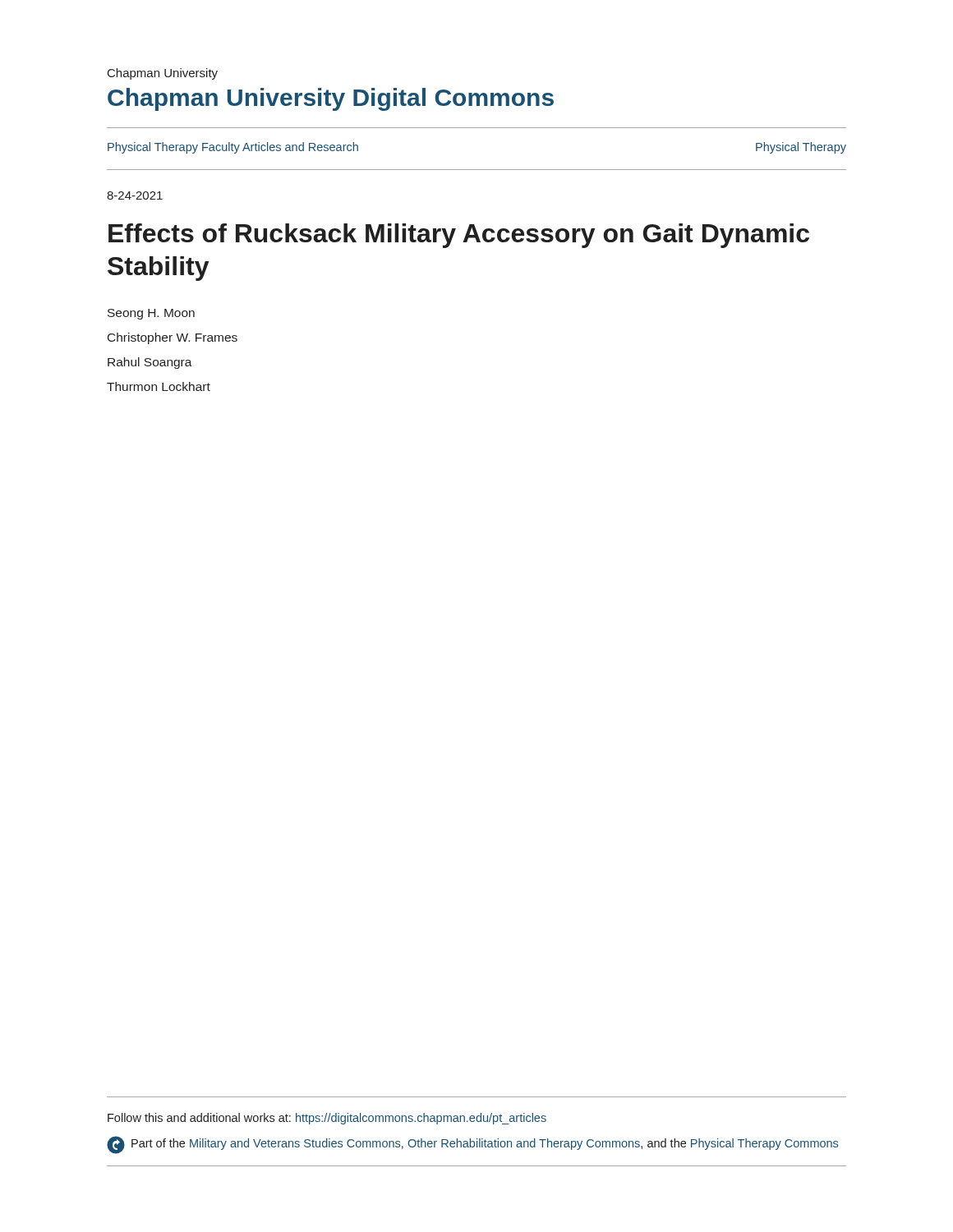This screenshot has width=953, height=1232.
Task: Select the text block with the text "Physical Therapy Faculty Articles"
Action: (233, 147)
